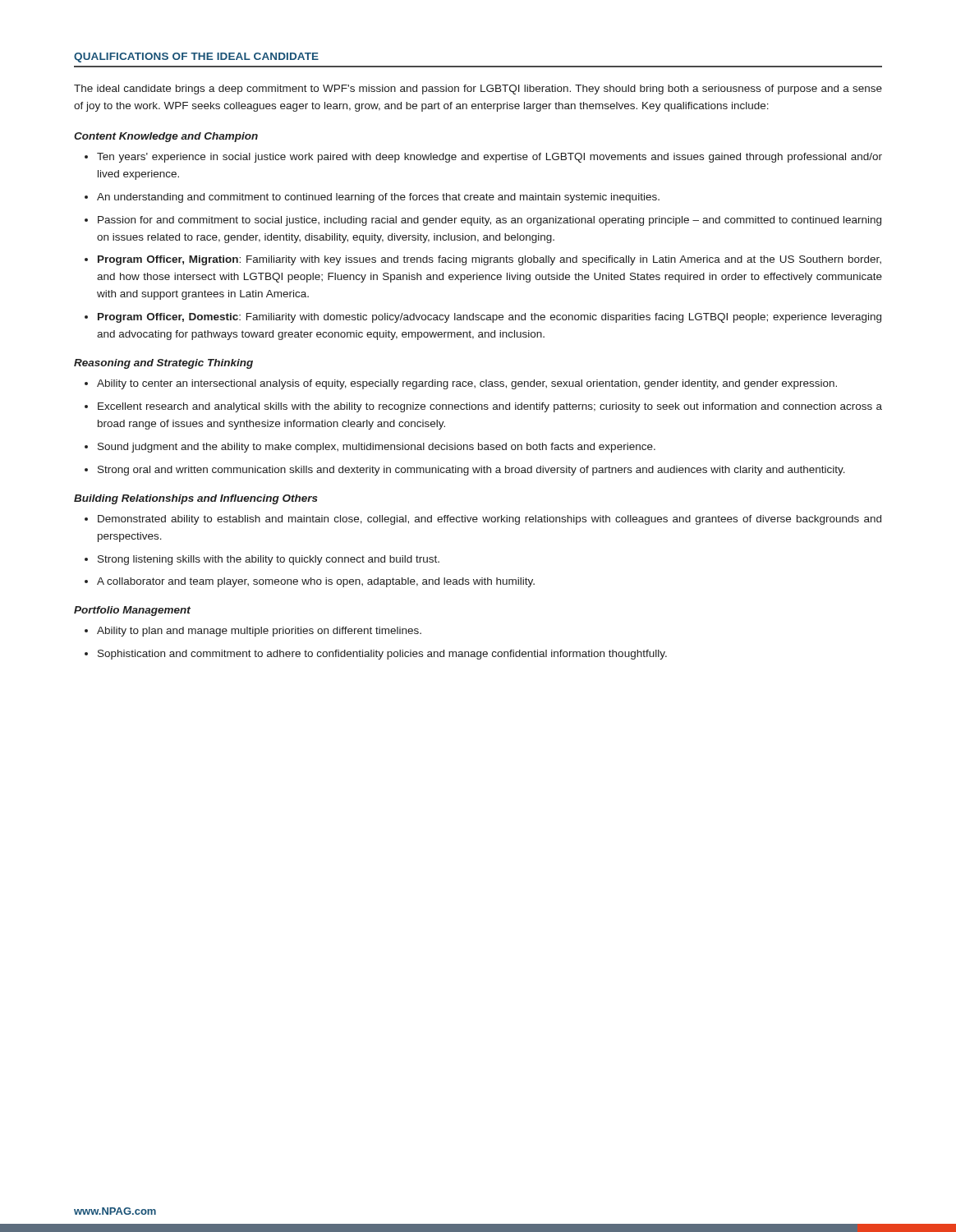The height and width of the screenshot is (1232, 956).
Task: Navigate to the text starting "Ability to plan and manage multiple priorities on"
Action: 260,631
